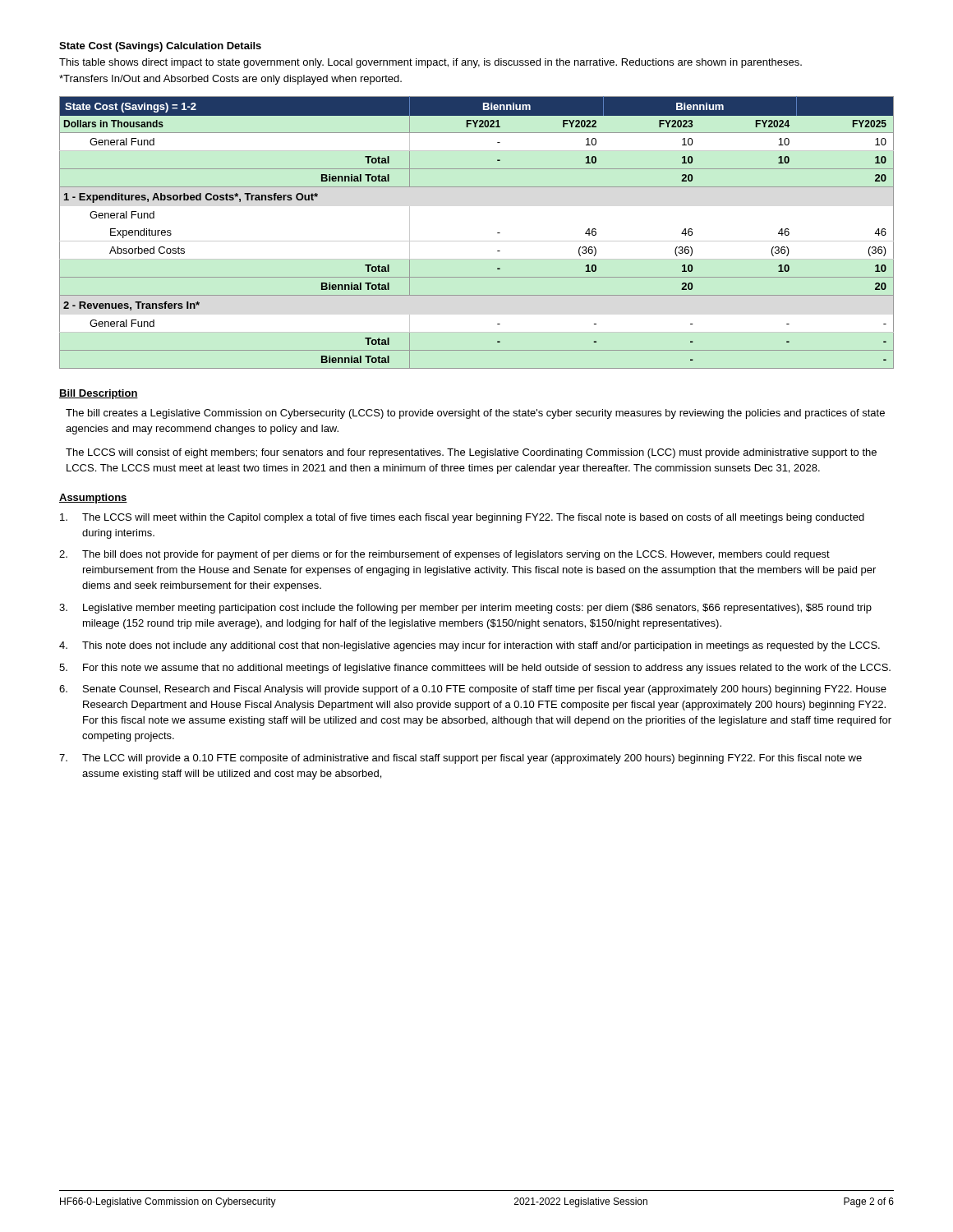Click on the element starting "7. The LCC will"

tap(476, 766)
